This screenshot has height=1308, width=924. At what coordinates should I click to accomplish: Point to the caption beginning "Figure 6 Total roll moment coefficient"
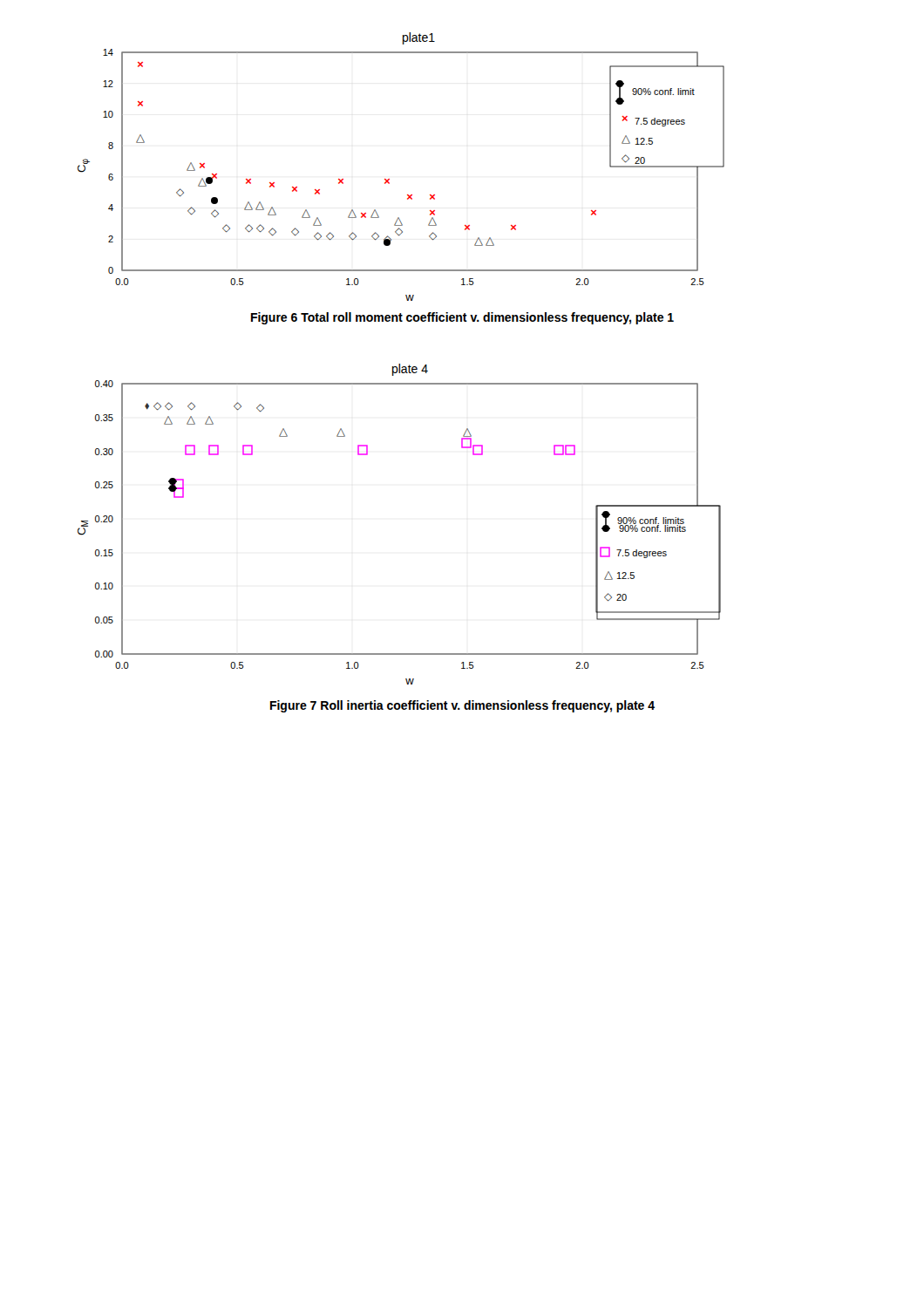coord(462,317)
